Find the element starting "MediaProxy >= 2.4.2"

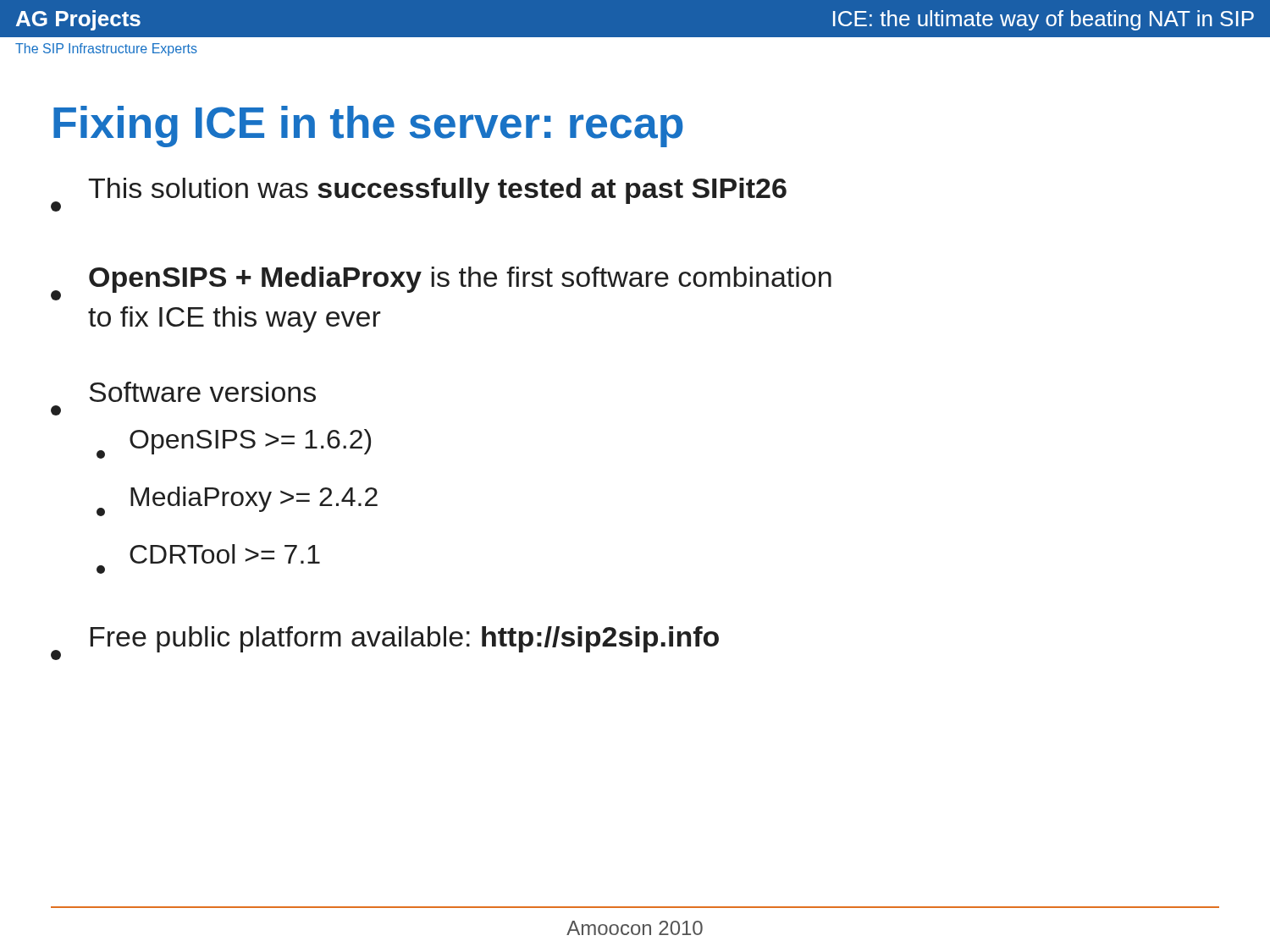pyautogui.click(x=238, y=502)
